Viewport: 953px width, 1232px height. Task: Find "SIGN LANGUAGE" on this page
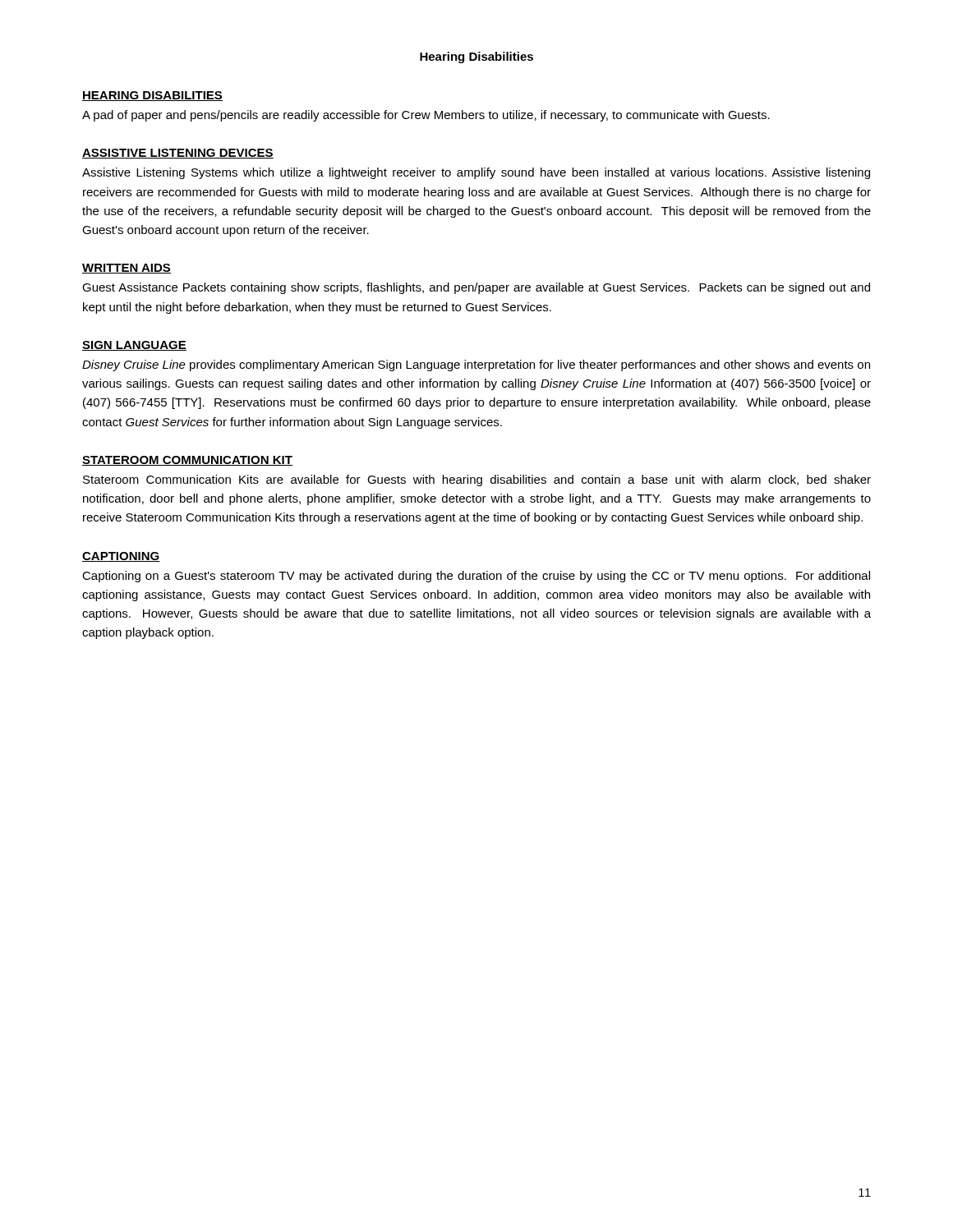[x=134, y=344]
